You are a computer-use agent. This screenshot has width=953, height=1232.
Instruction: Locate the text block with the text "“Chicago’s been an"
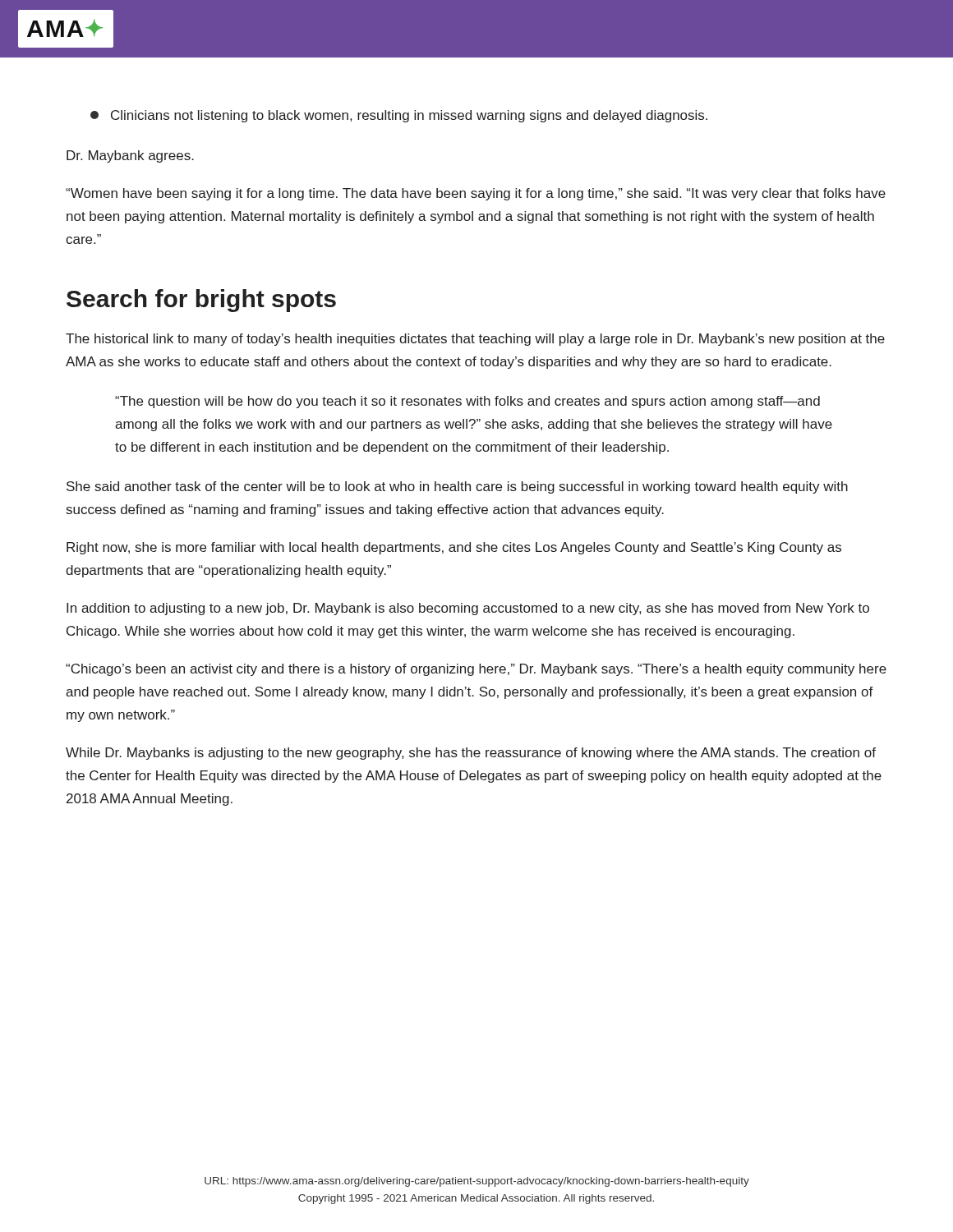click(476, 692)
